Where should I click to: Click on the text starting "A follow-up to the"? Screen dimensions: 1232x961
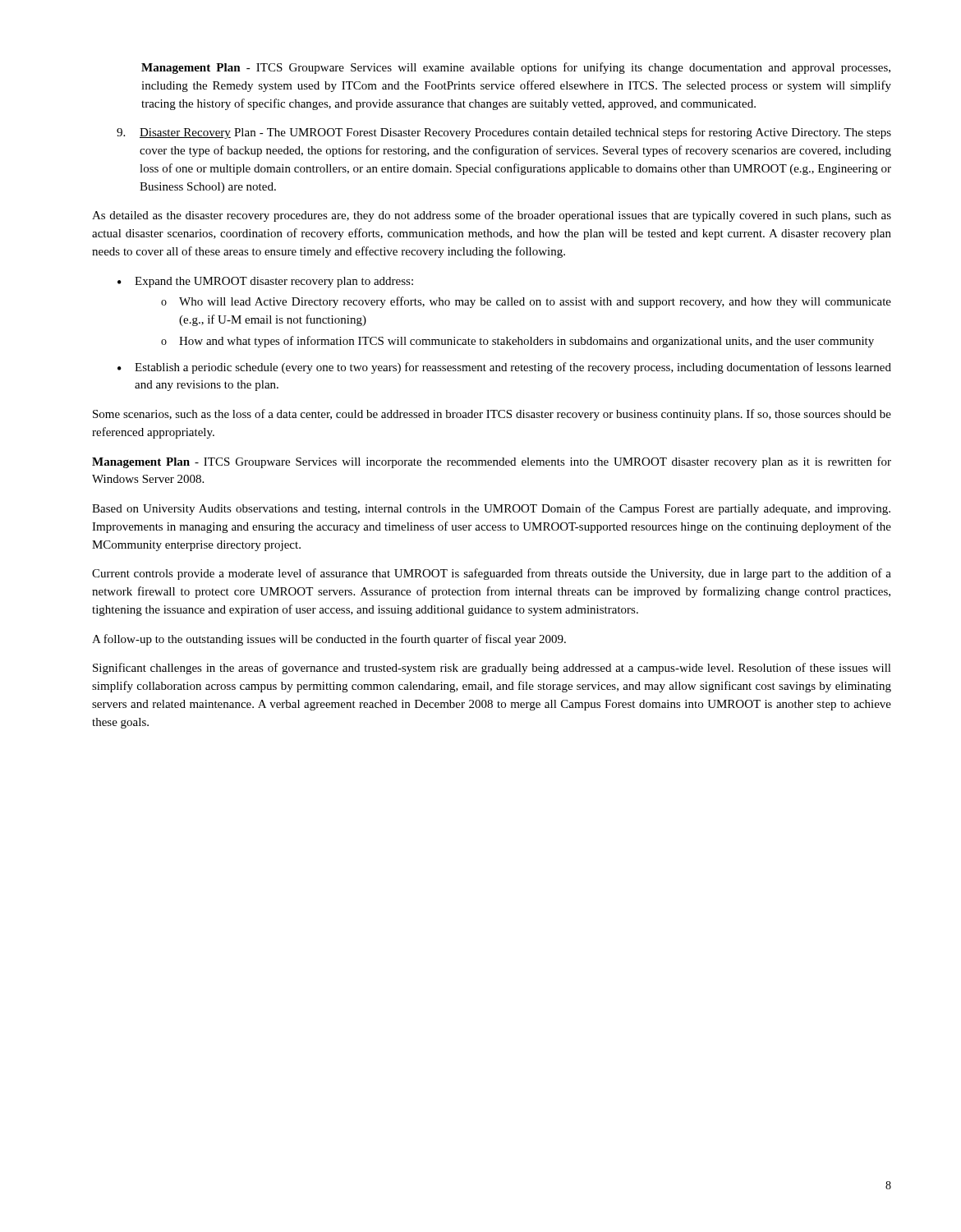click(x=329, y=639)
